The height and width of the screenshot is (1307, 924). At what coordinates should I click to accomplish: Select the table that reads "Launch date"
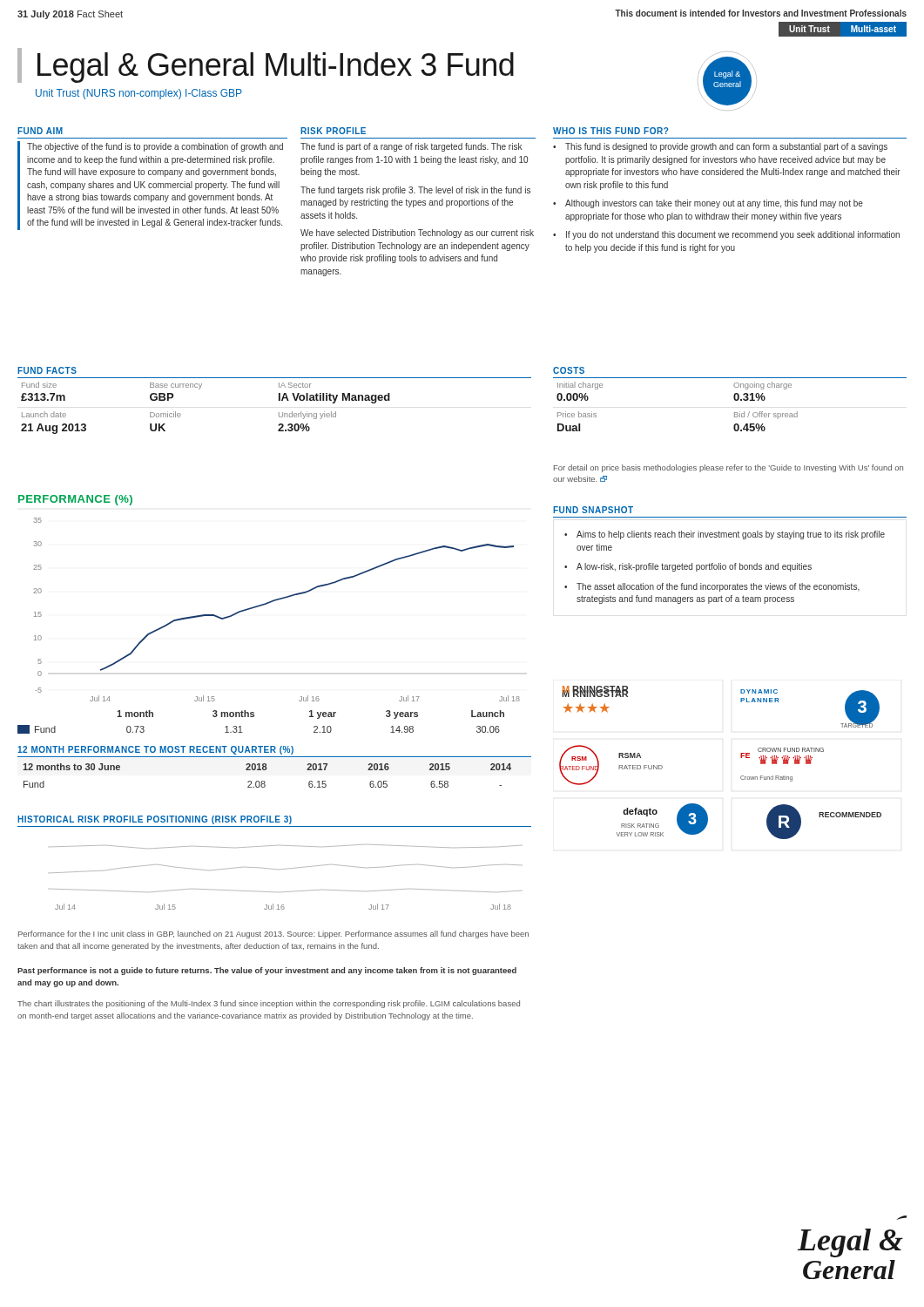(274, 406)
